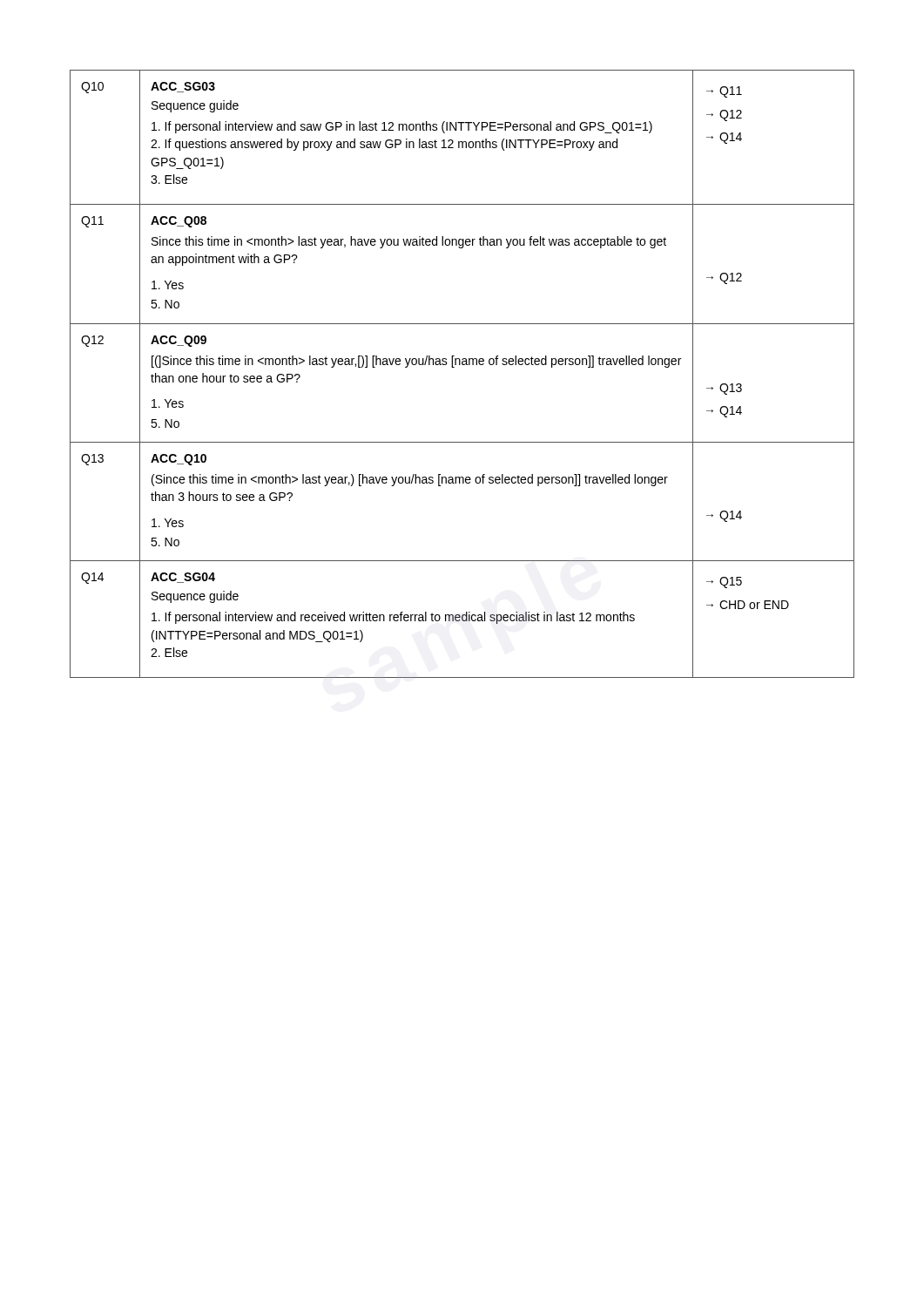Select the text block that reads "ACC_Q10 (Since this time"

[179, 460]
